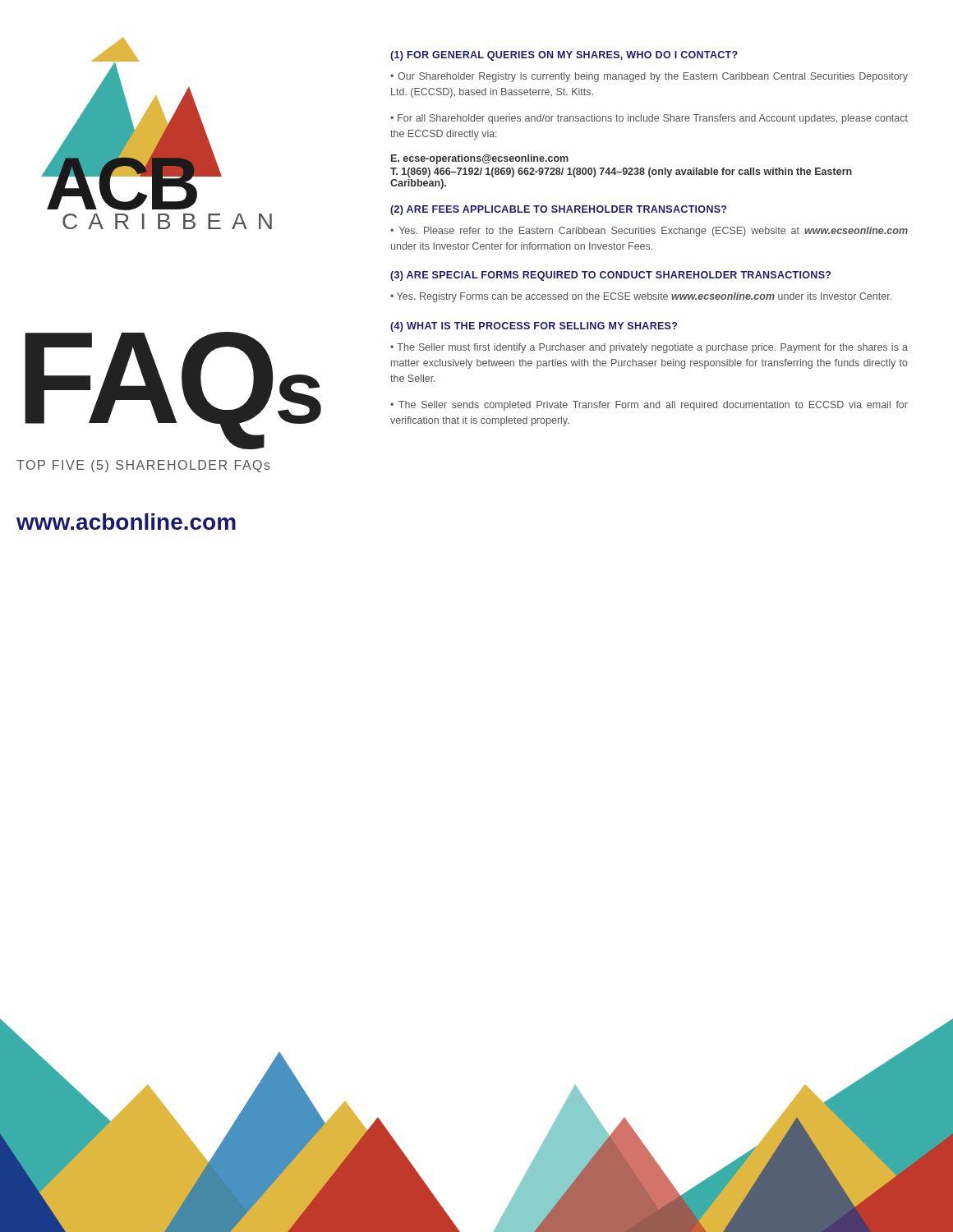
Task: Click on the region starting "(1) FOR GENERAL QUERIES ON MY SHARES,"
Action: [x=564, y=55]
